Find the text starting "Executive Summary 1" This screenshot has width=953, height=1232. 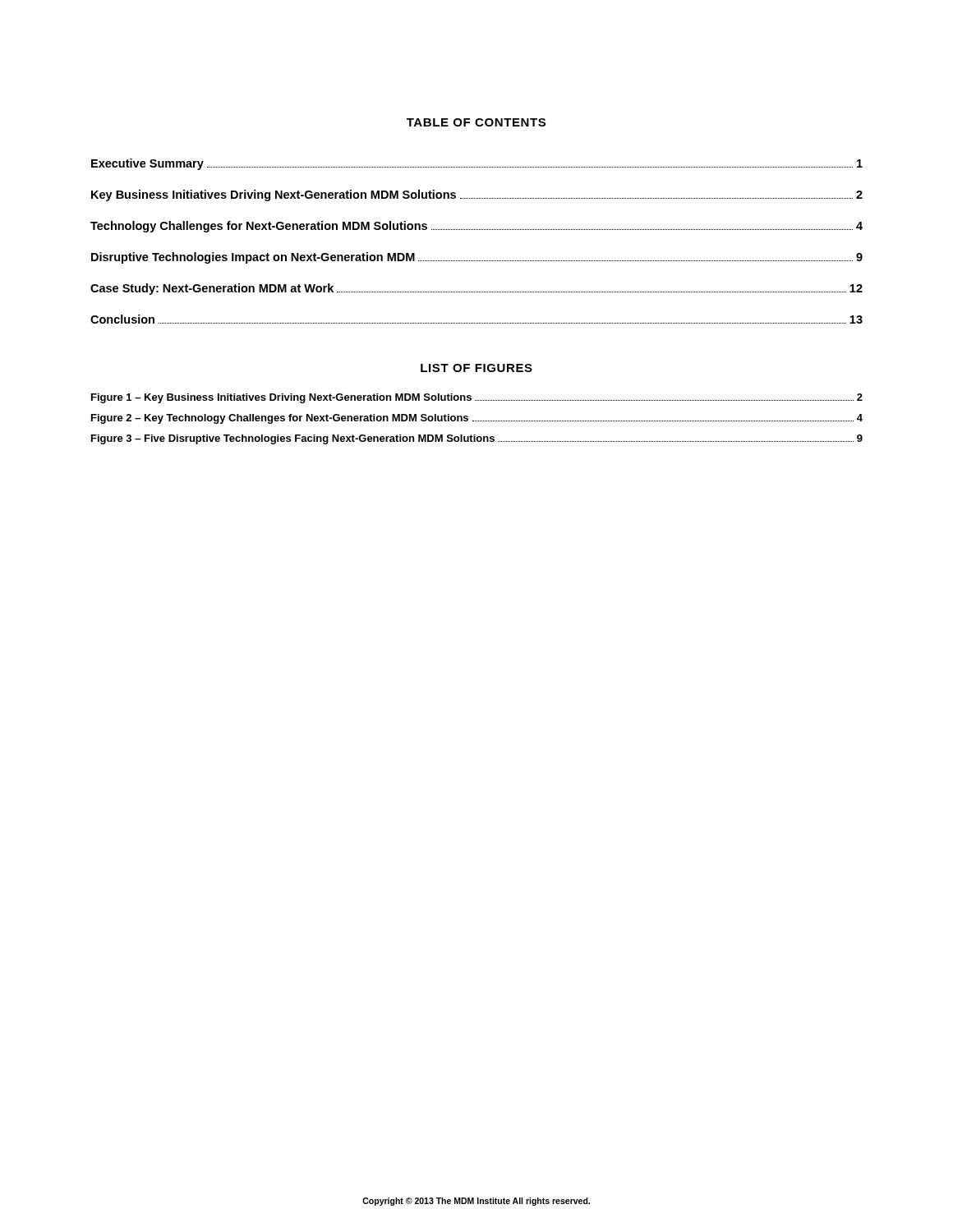(x=476, y=163)
